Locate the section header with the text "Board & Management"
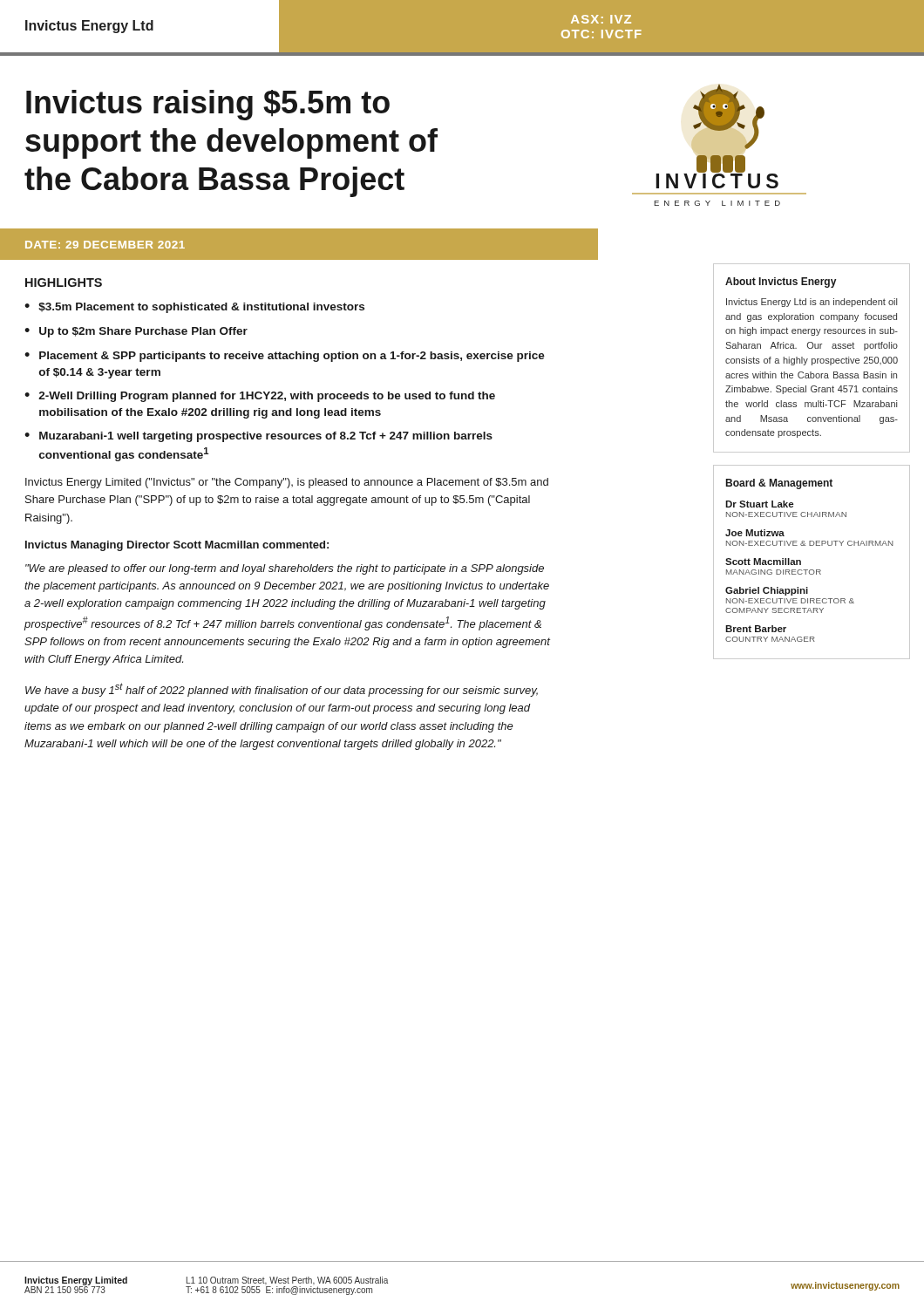The image size is (924, 1308). tap(779, 483)
